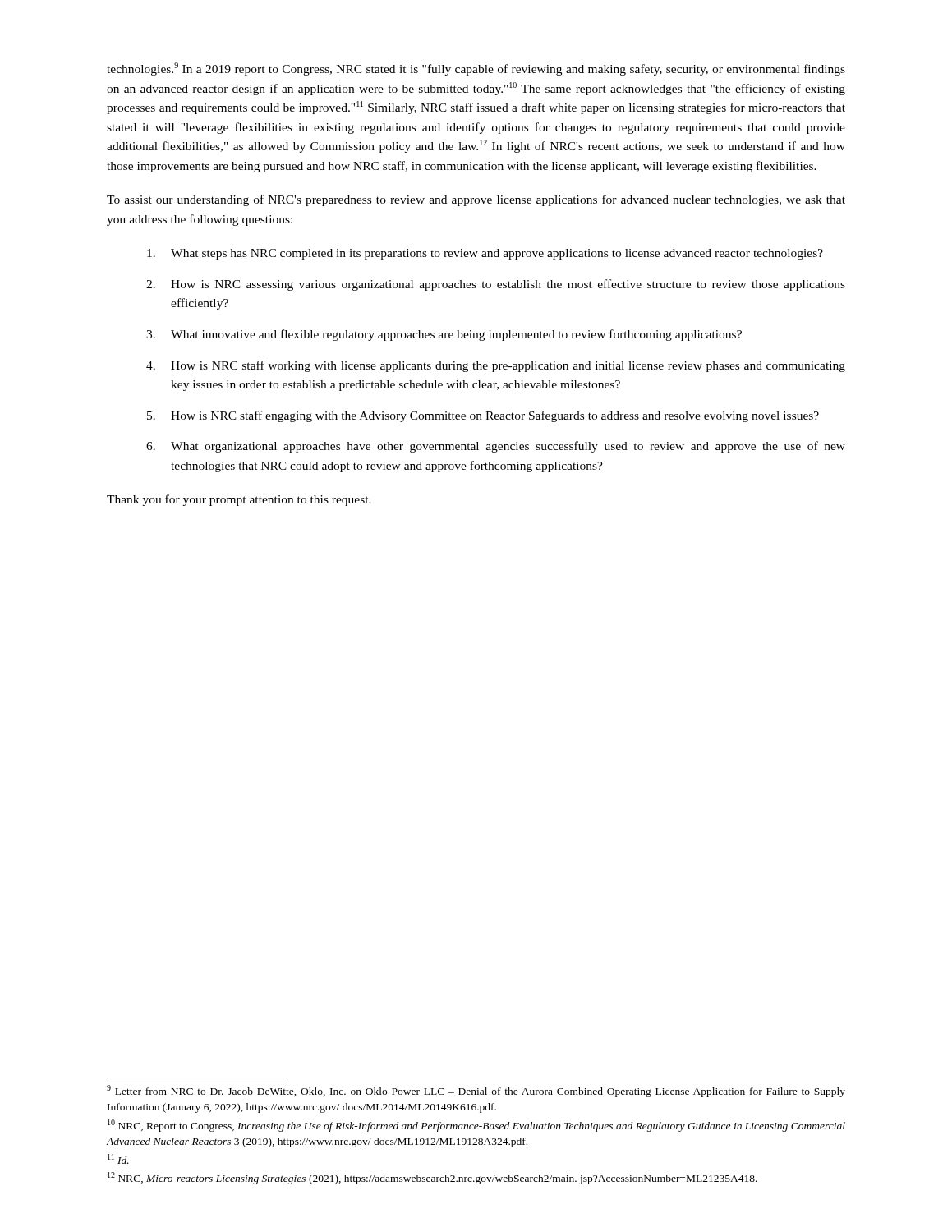This screenshot has height=1232, width=952.
Task: Locate the block of text that opens with "10 NRC, Report to Congress, Increasing the"
Action: (x=476, y=1133)
